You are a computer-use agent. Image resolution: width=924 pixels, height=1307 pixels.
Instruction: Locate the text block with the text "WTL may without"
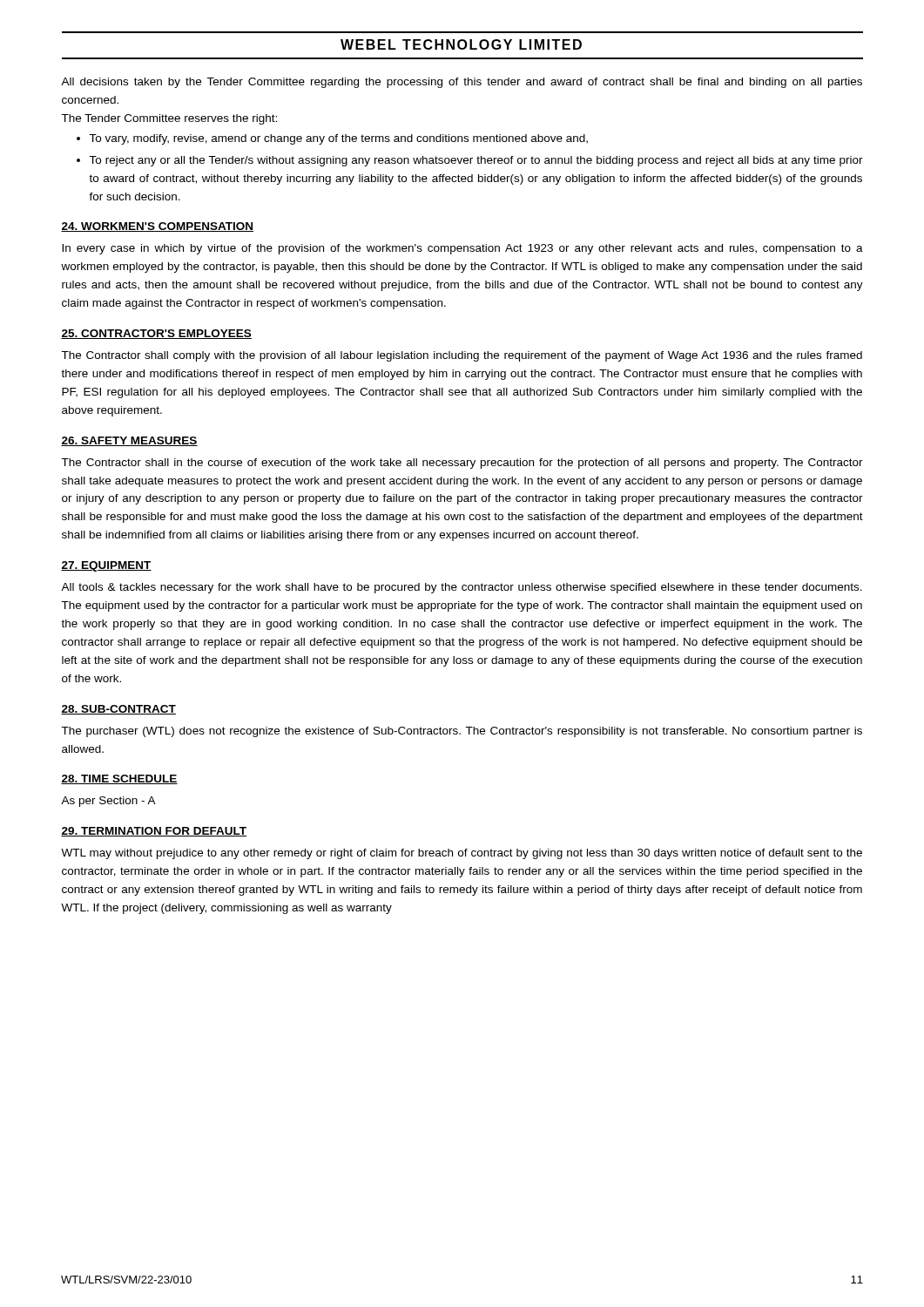click(x=462, y=880)
